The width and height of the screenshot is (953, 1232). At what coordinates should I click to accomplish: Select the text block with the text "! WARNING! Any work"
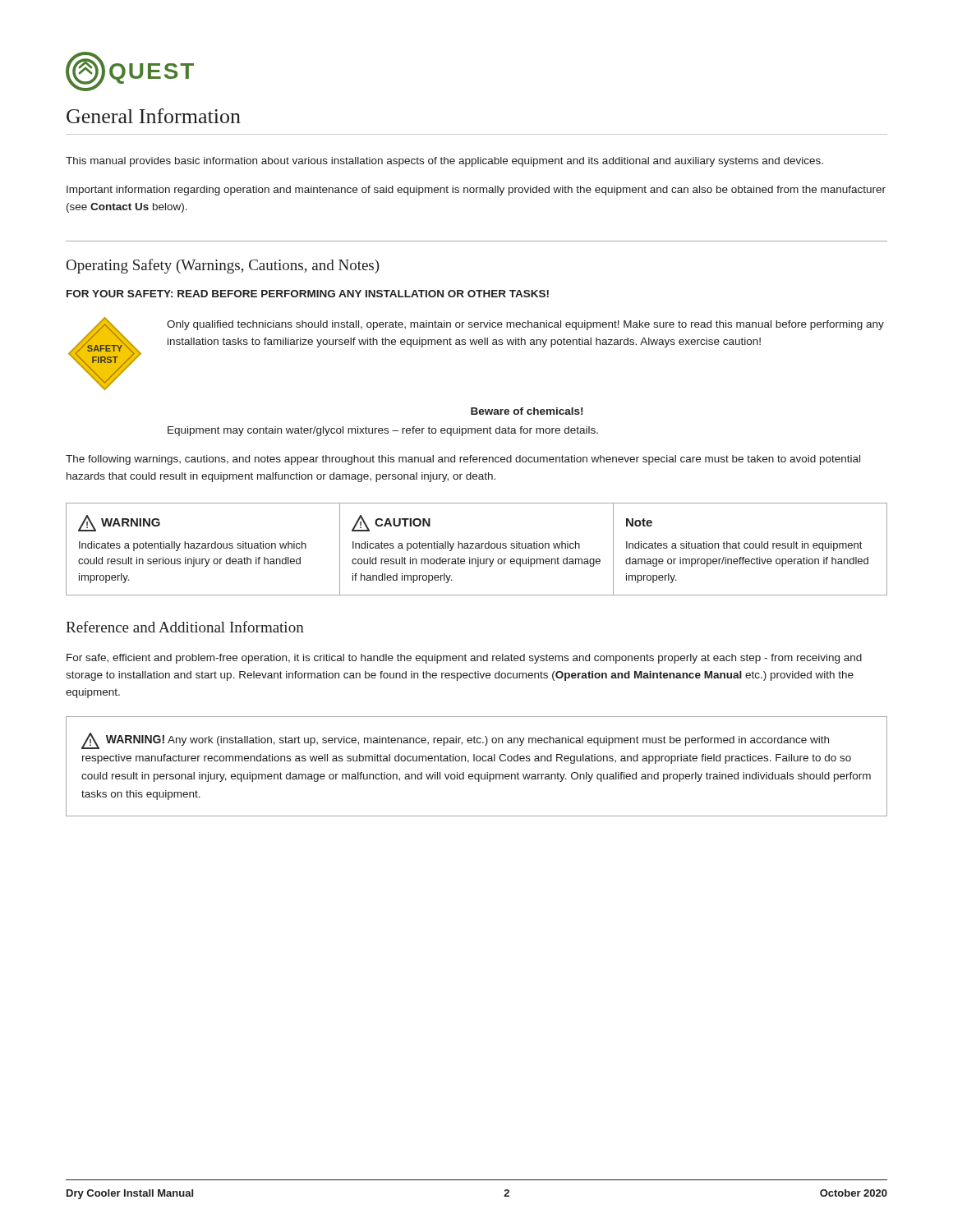(x=476, y=766)
